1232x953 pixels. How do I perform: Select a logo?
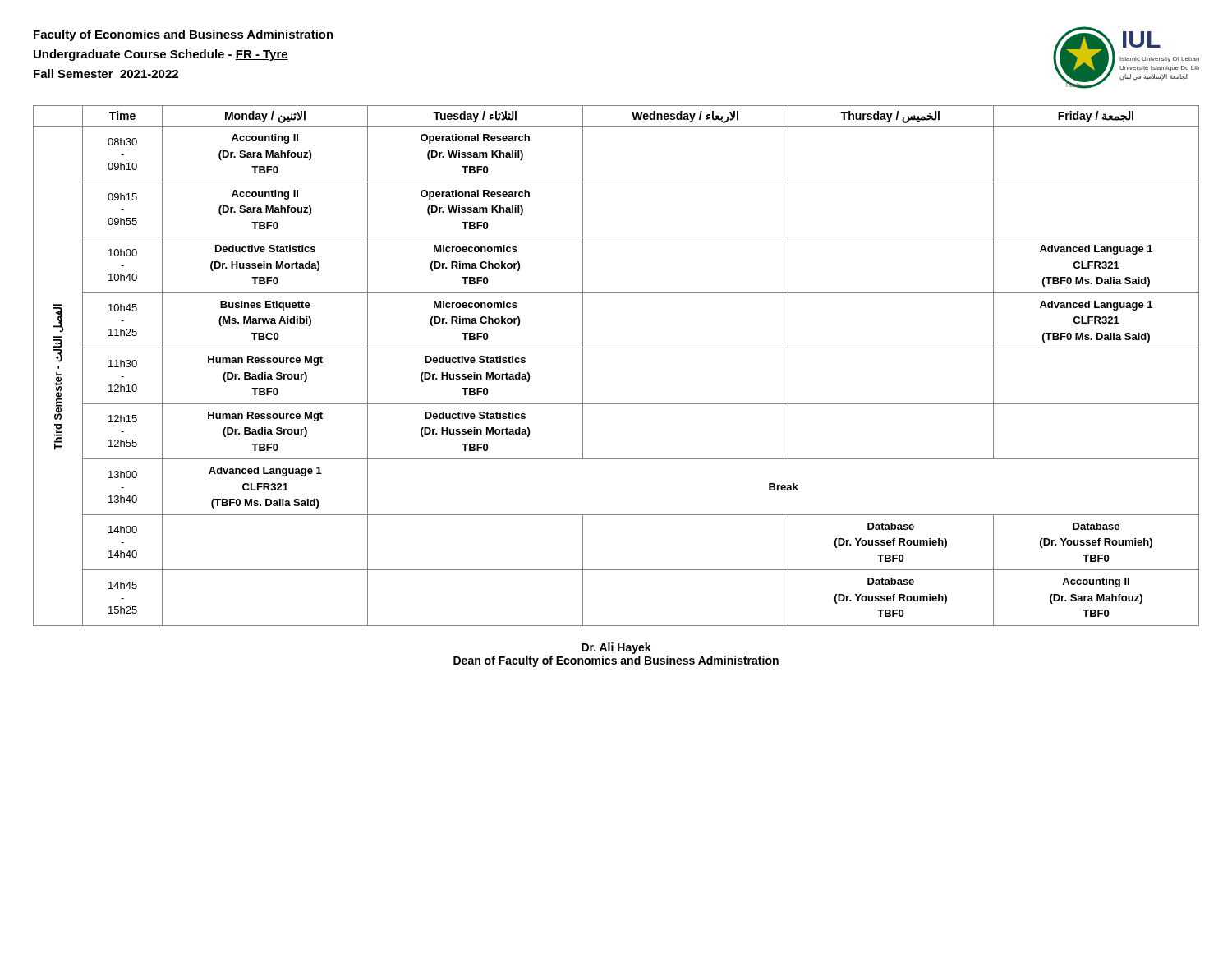tap(1117, 58)
